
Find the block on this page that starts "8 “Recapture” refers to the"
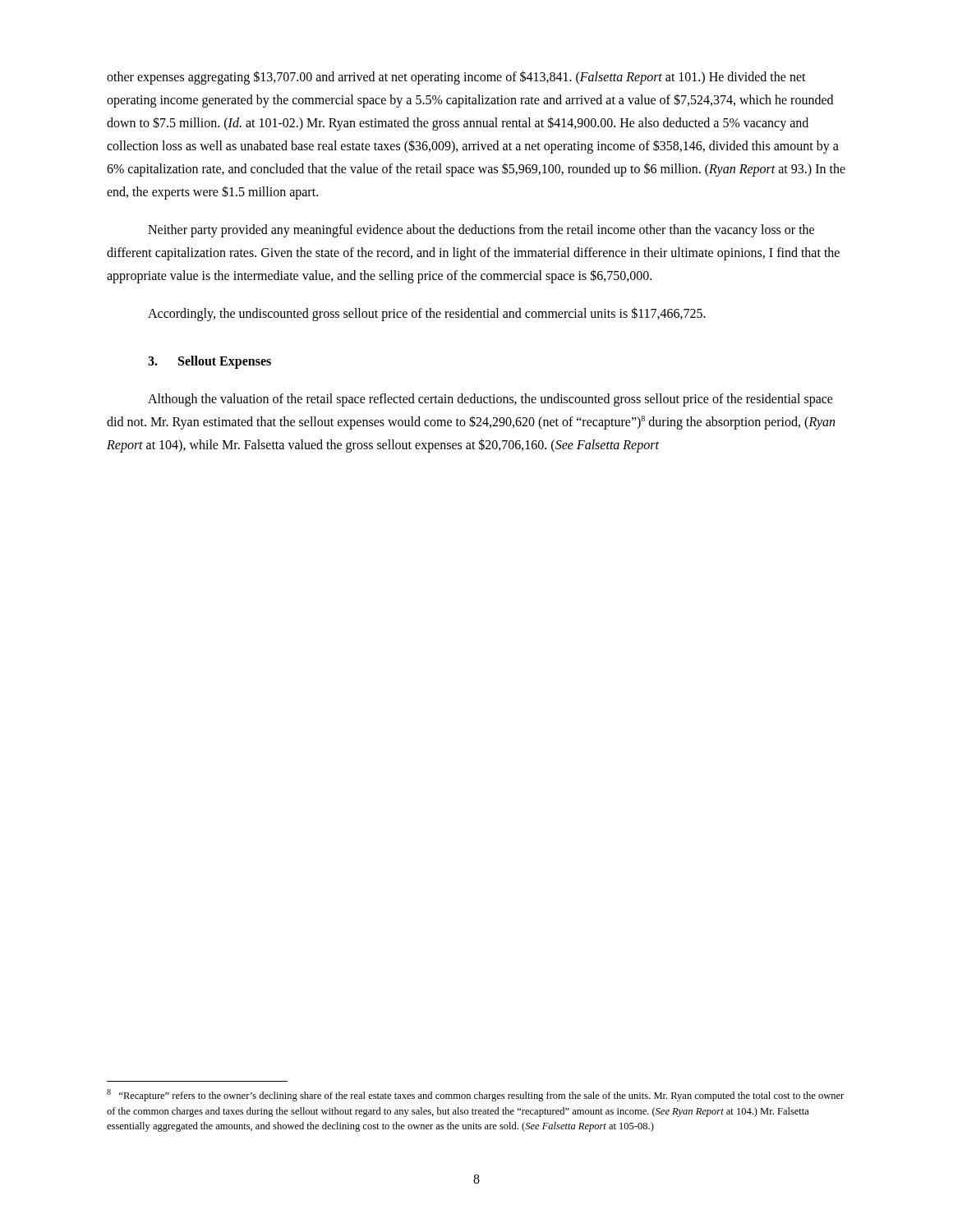click(476, 1108)
